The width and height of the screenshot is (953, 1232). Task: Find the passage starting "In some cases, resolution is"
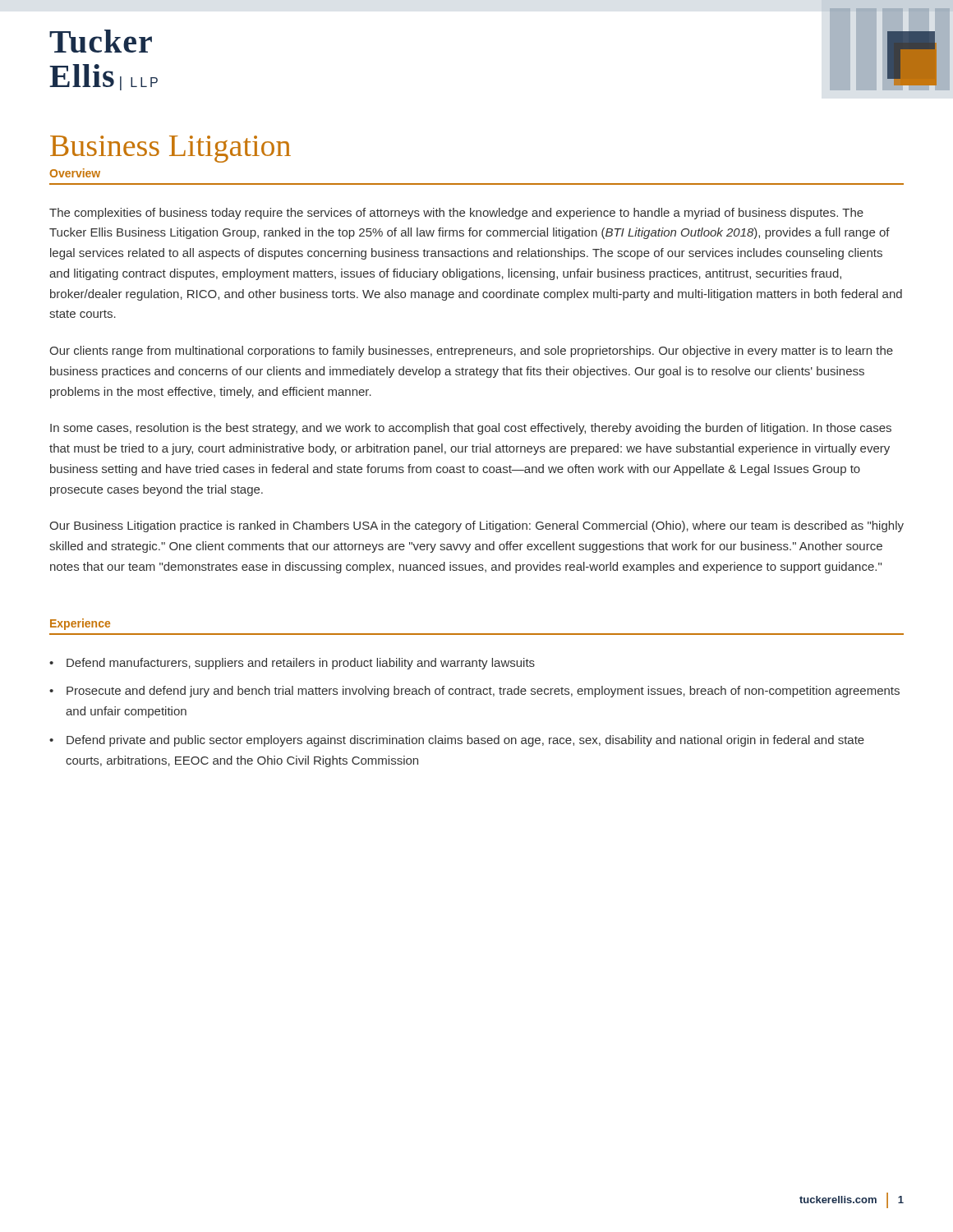click(476, 459)
